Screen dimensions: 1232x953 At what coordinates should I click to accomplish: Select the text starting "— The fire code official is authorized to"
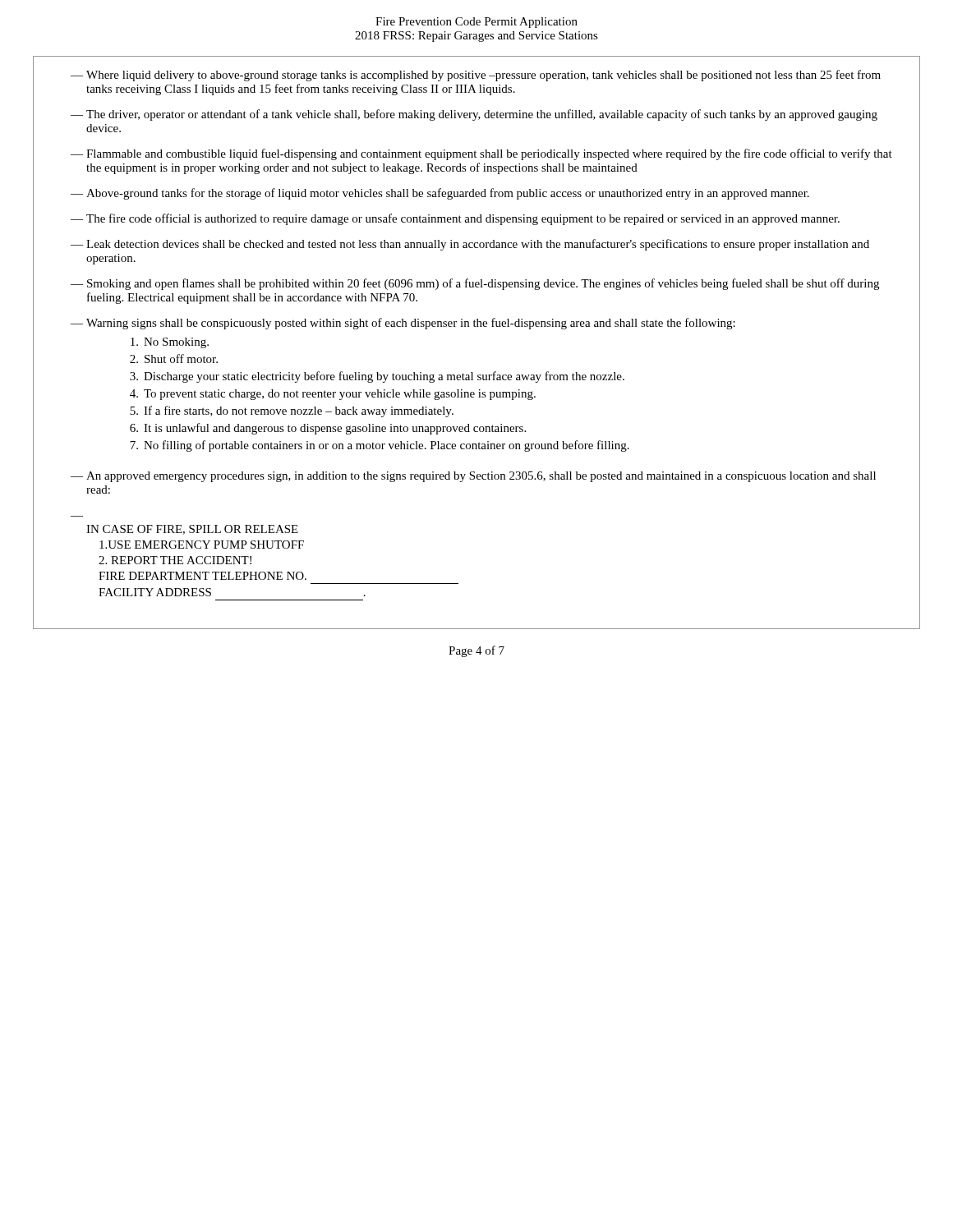476,219
